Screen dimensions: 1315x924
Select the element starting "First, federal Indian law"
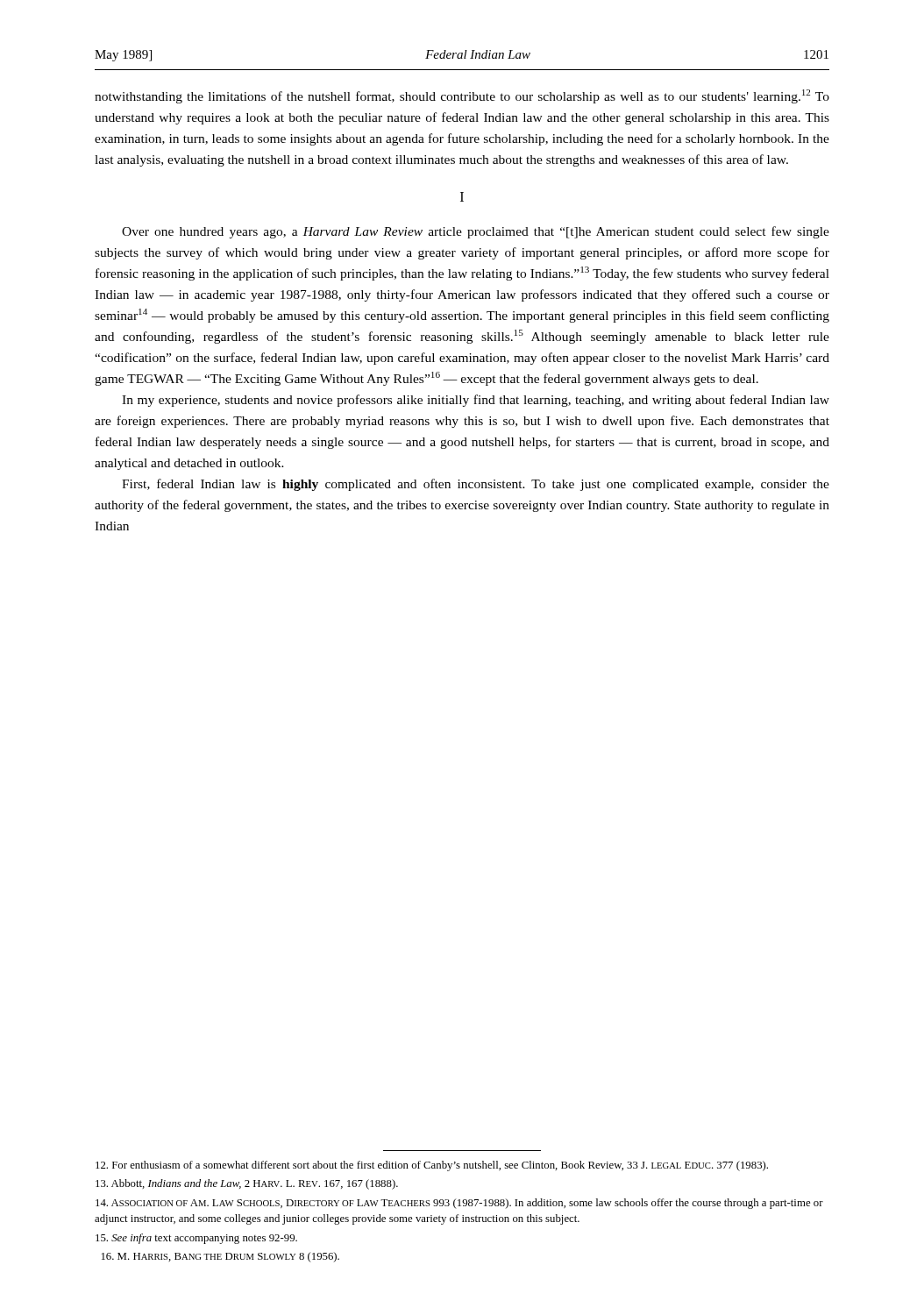coord(462,505)
